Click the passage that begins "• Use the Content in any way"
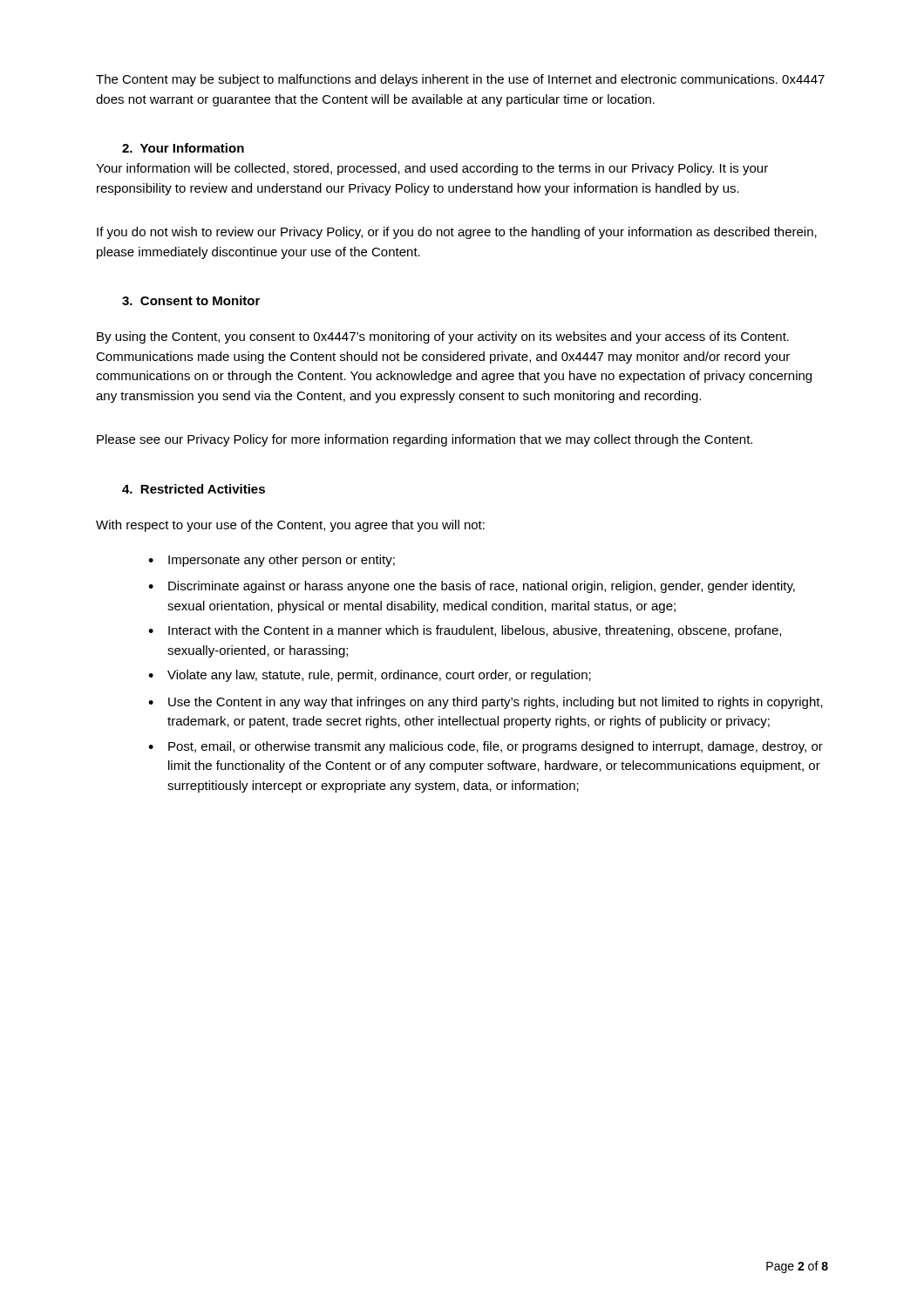 click(x=488, y=712)
